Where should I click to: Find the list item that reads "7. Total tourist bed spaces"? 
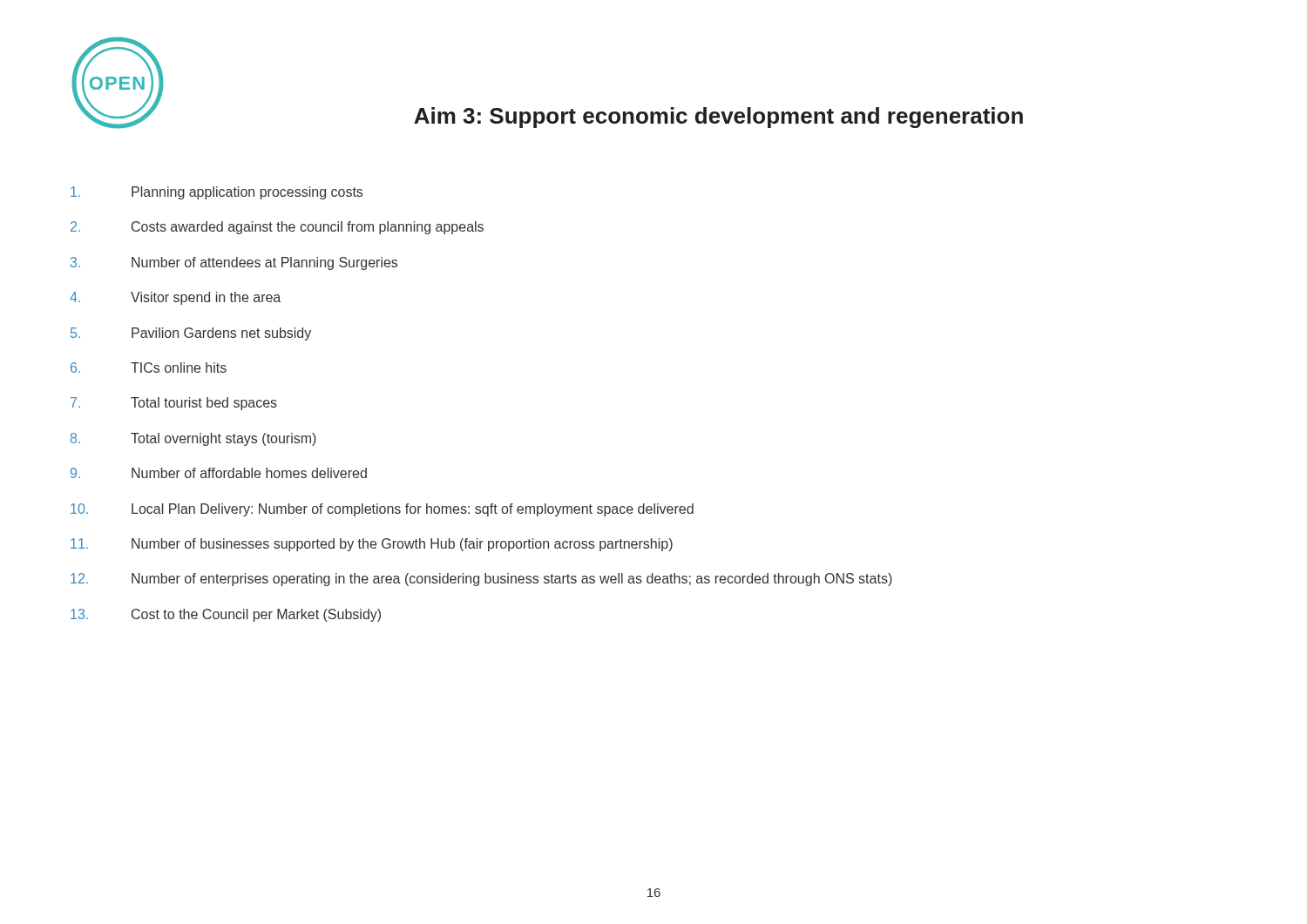[174, 404]
